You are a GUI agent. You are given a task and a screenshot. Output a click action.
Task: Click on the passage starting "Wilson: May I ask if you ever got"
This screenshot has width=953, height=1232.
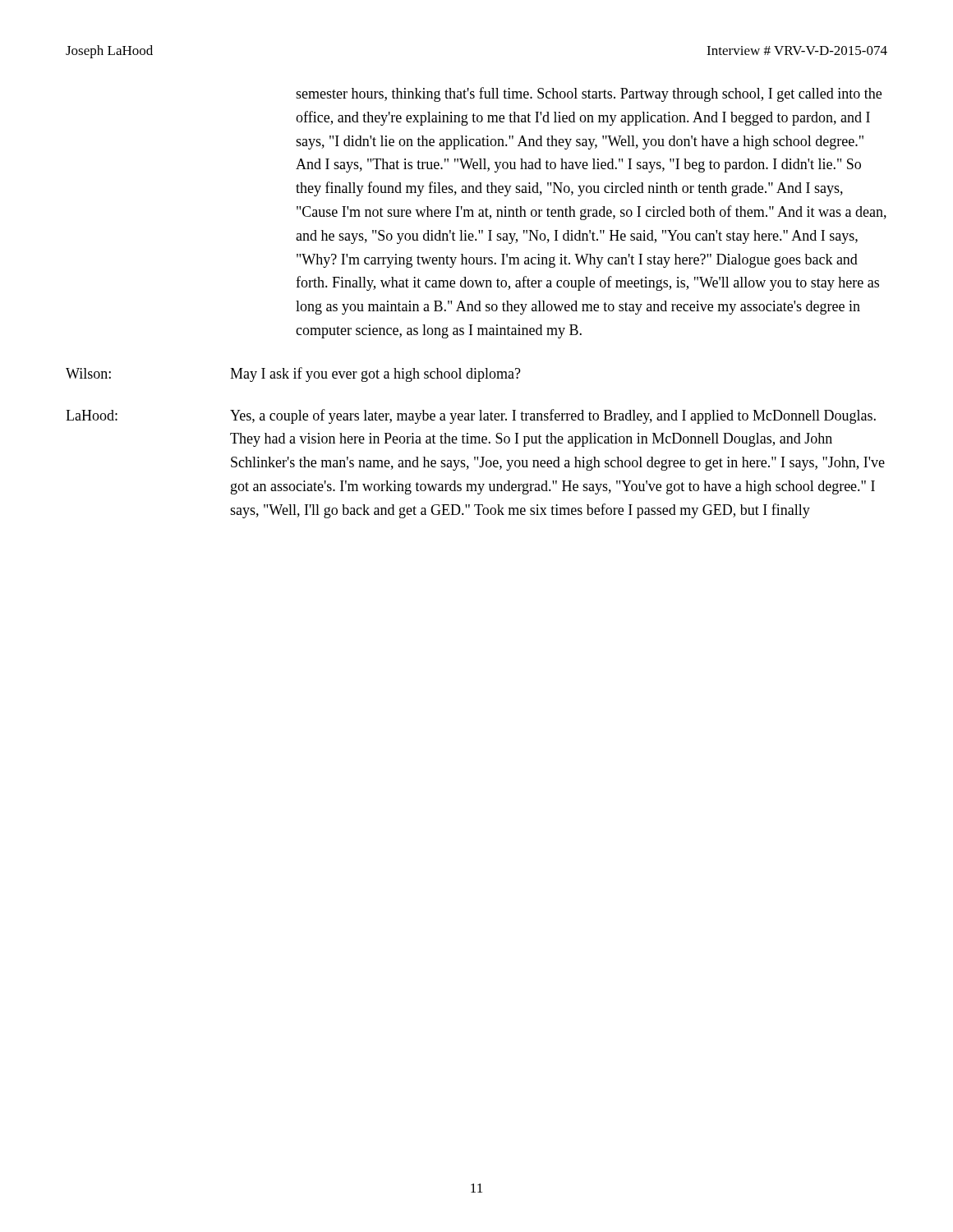tap(476, 374)
